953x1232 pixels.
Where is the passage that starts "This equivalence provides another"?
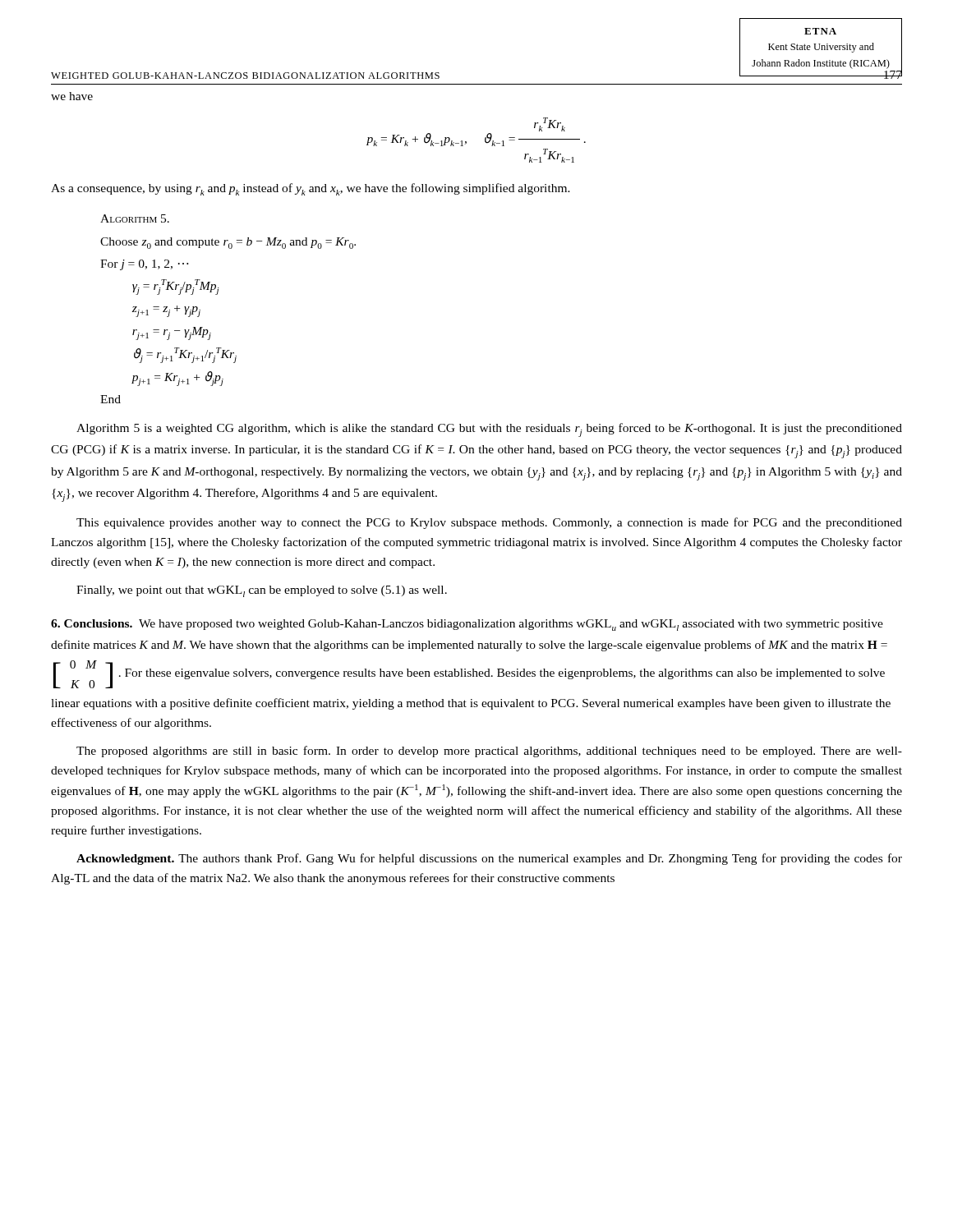(x=476, y=542)
